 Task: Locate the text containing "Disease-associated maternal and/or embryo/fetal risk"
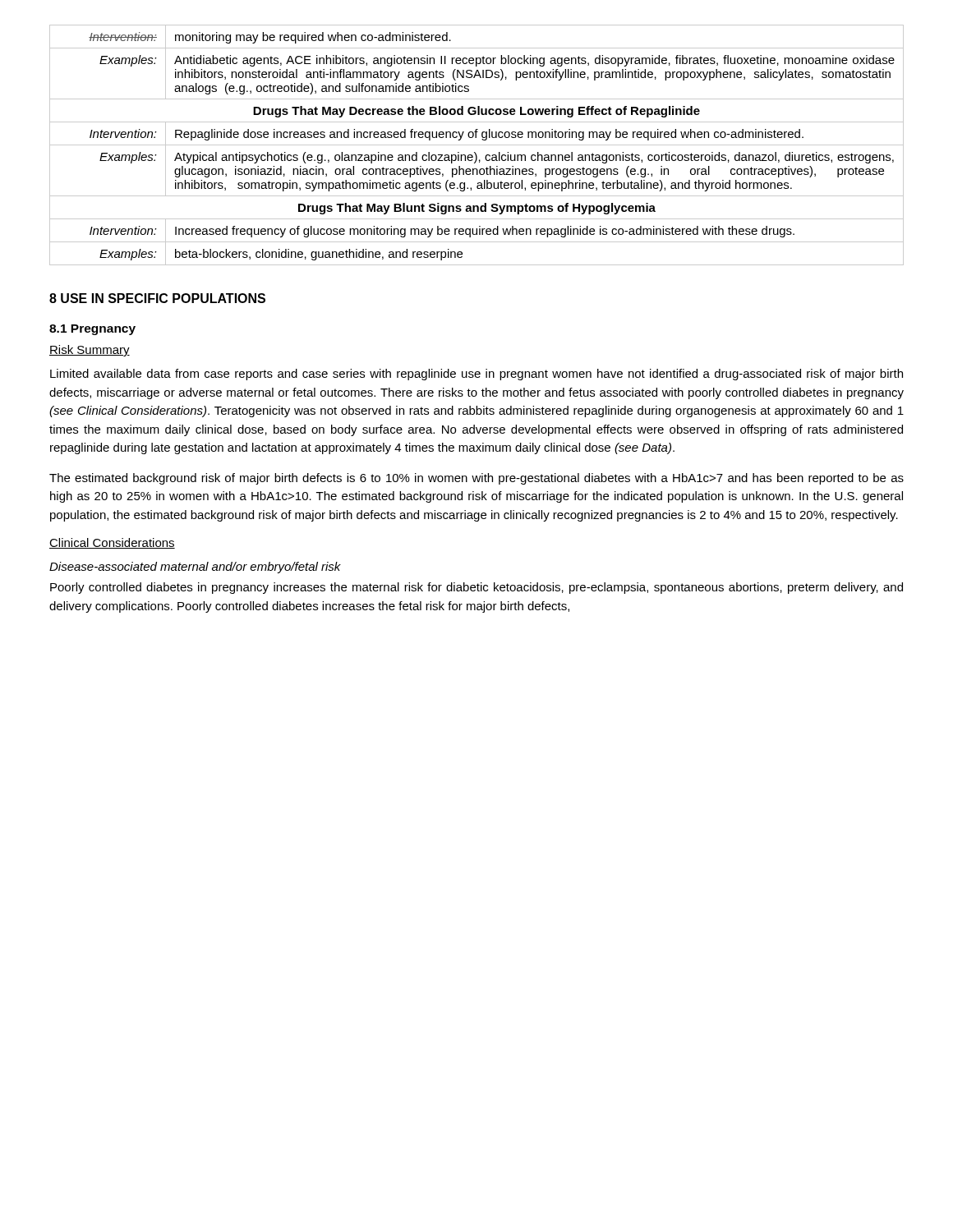(x=195, y=566)
